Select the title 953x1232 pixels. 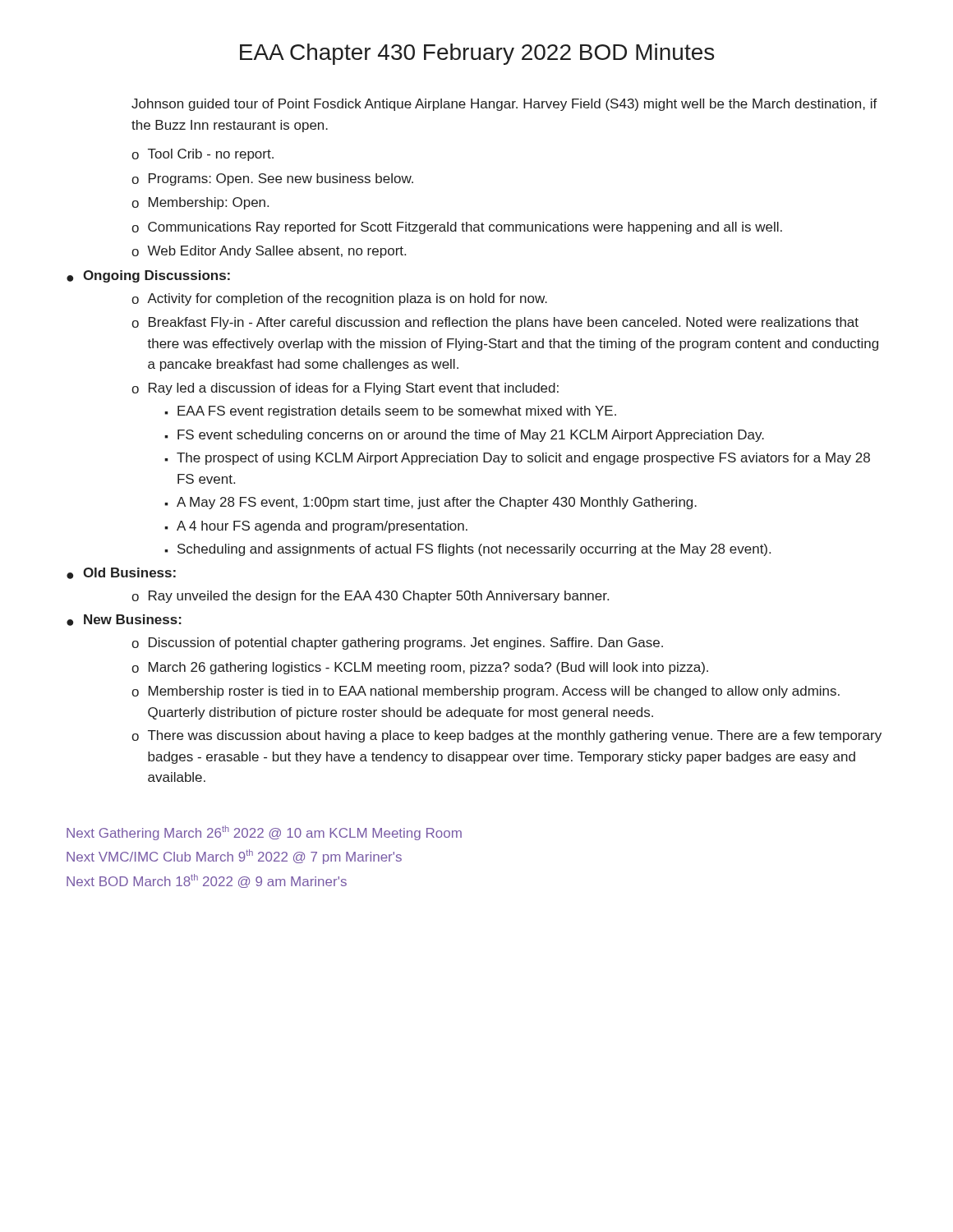coord(476,52)
